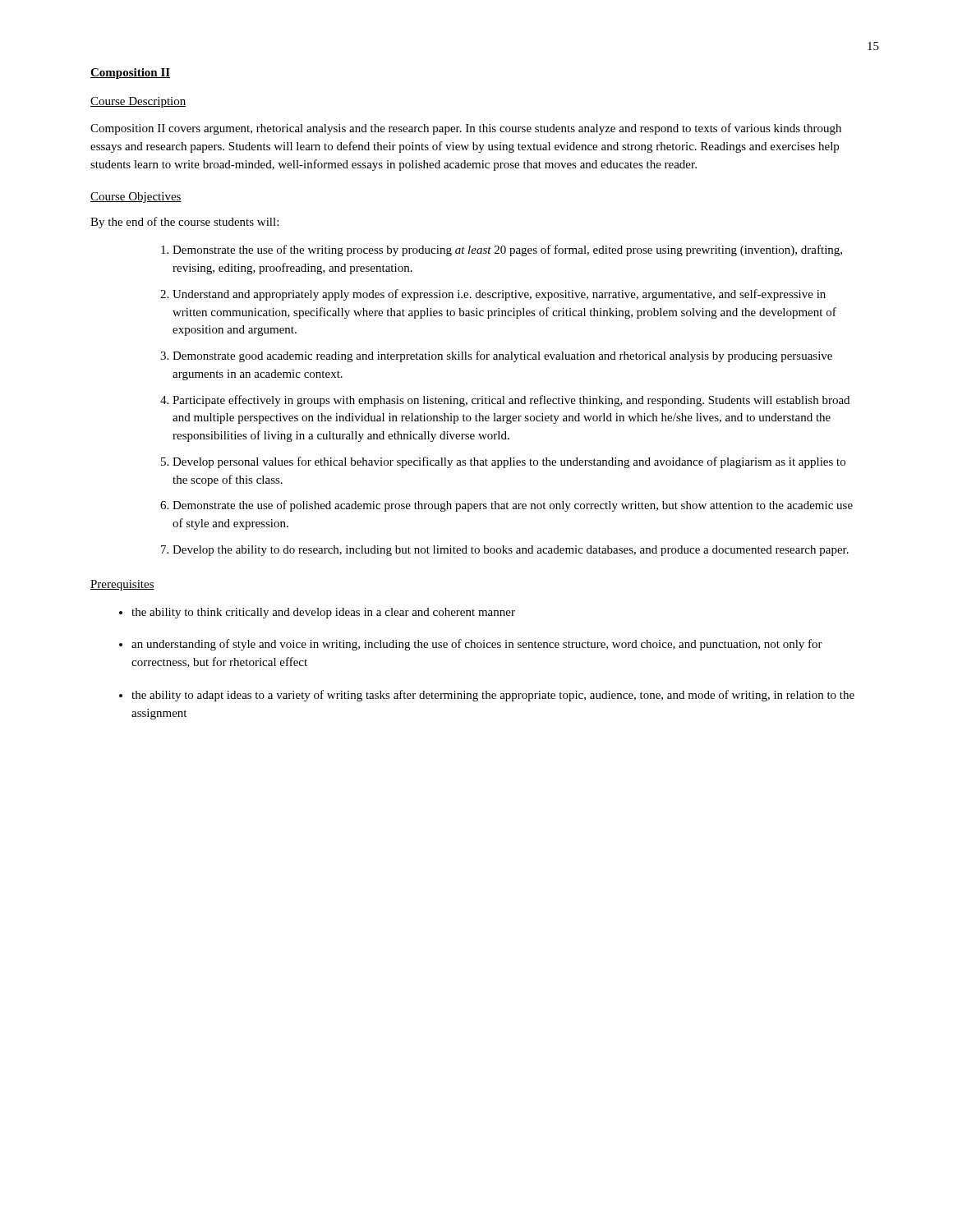
Task: Click on the list item containing "an understanding of style and voice"
Action: coord(497,654)
